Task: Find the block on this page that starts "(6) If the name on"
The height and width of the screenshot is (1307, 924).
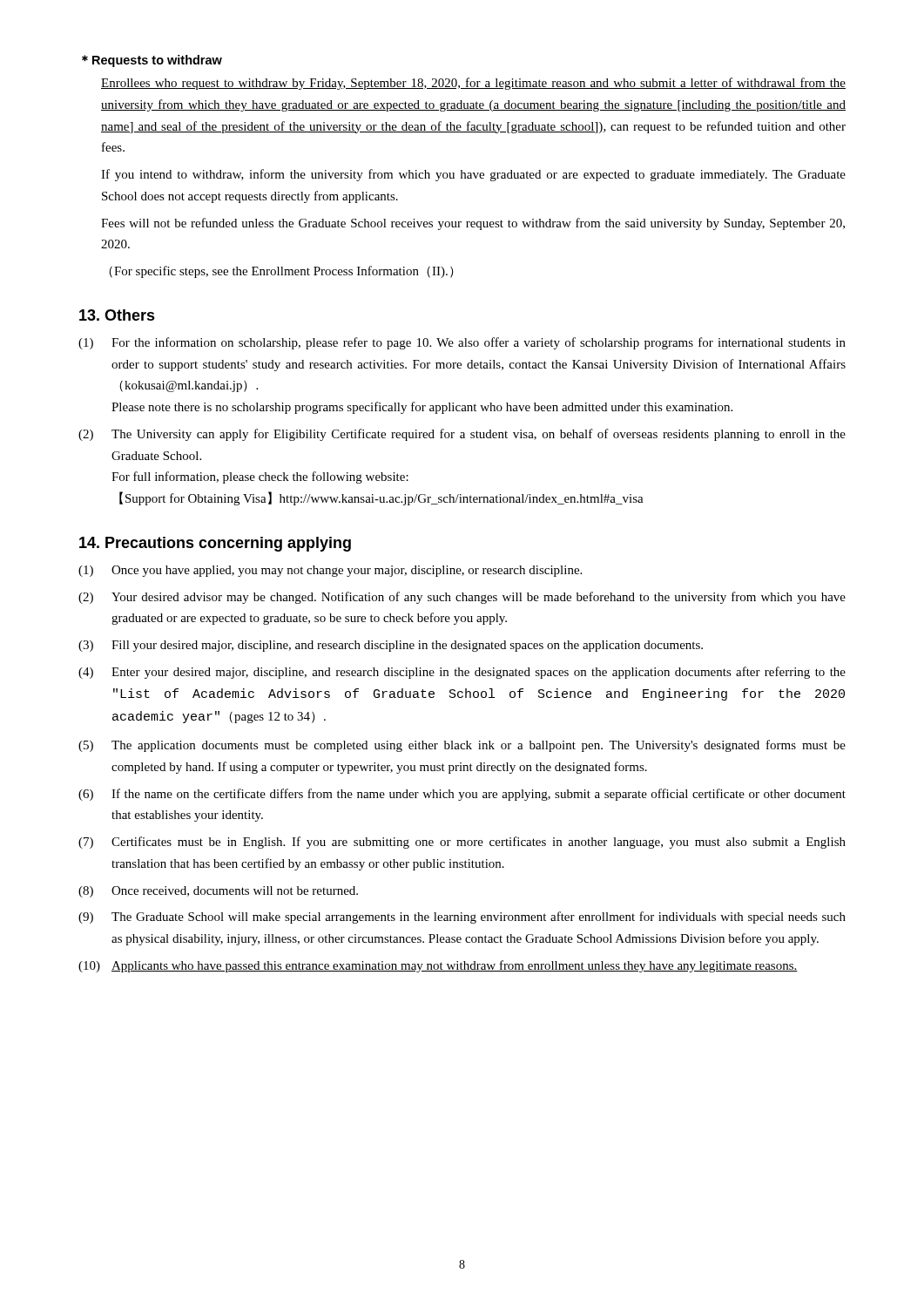Action: [462, 804]
